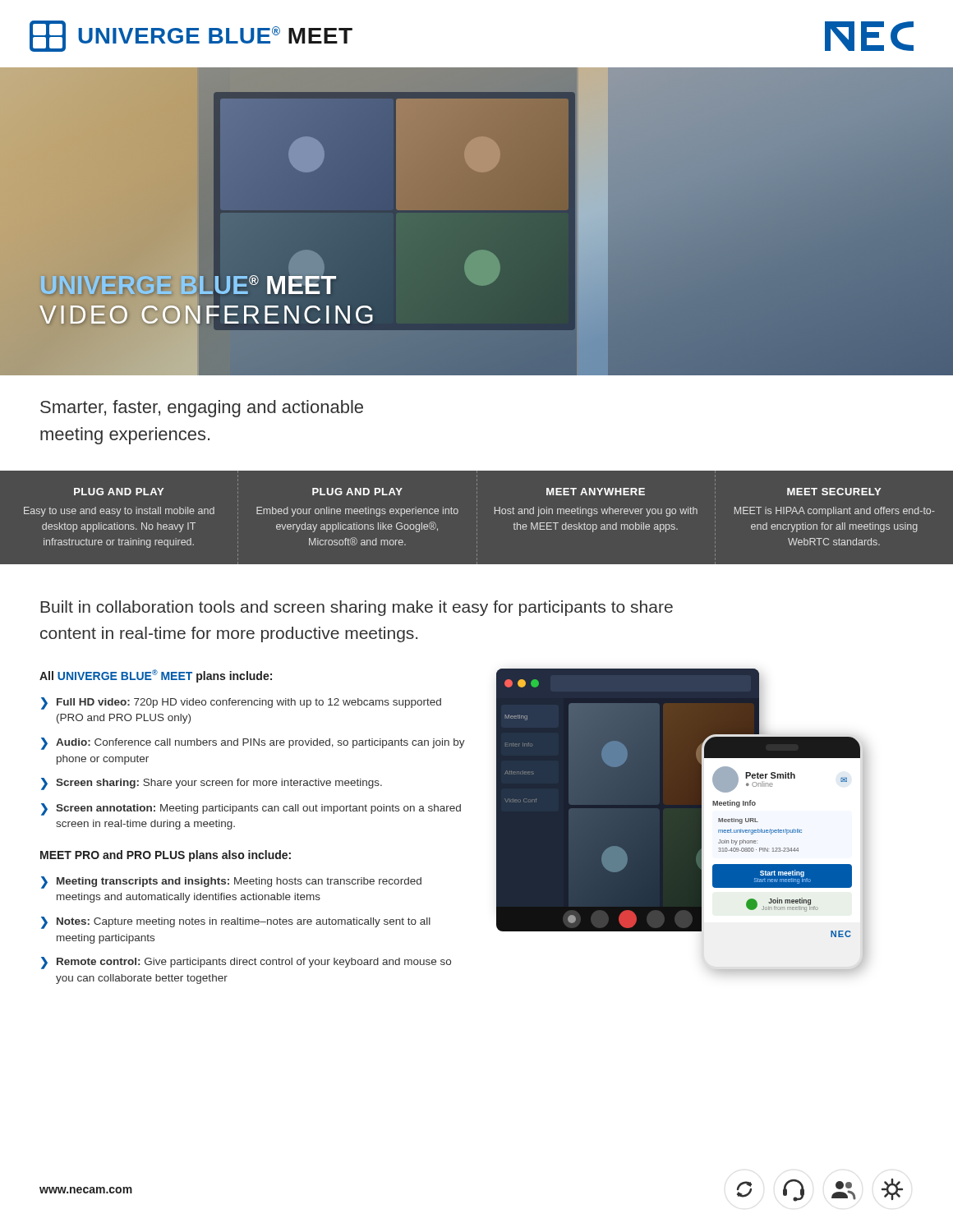Click on the list item that reads "❯ Audio: Conference call numbers"

click(253, 750)
